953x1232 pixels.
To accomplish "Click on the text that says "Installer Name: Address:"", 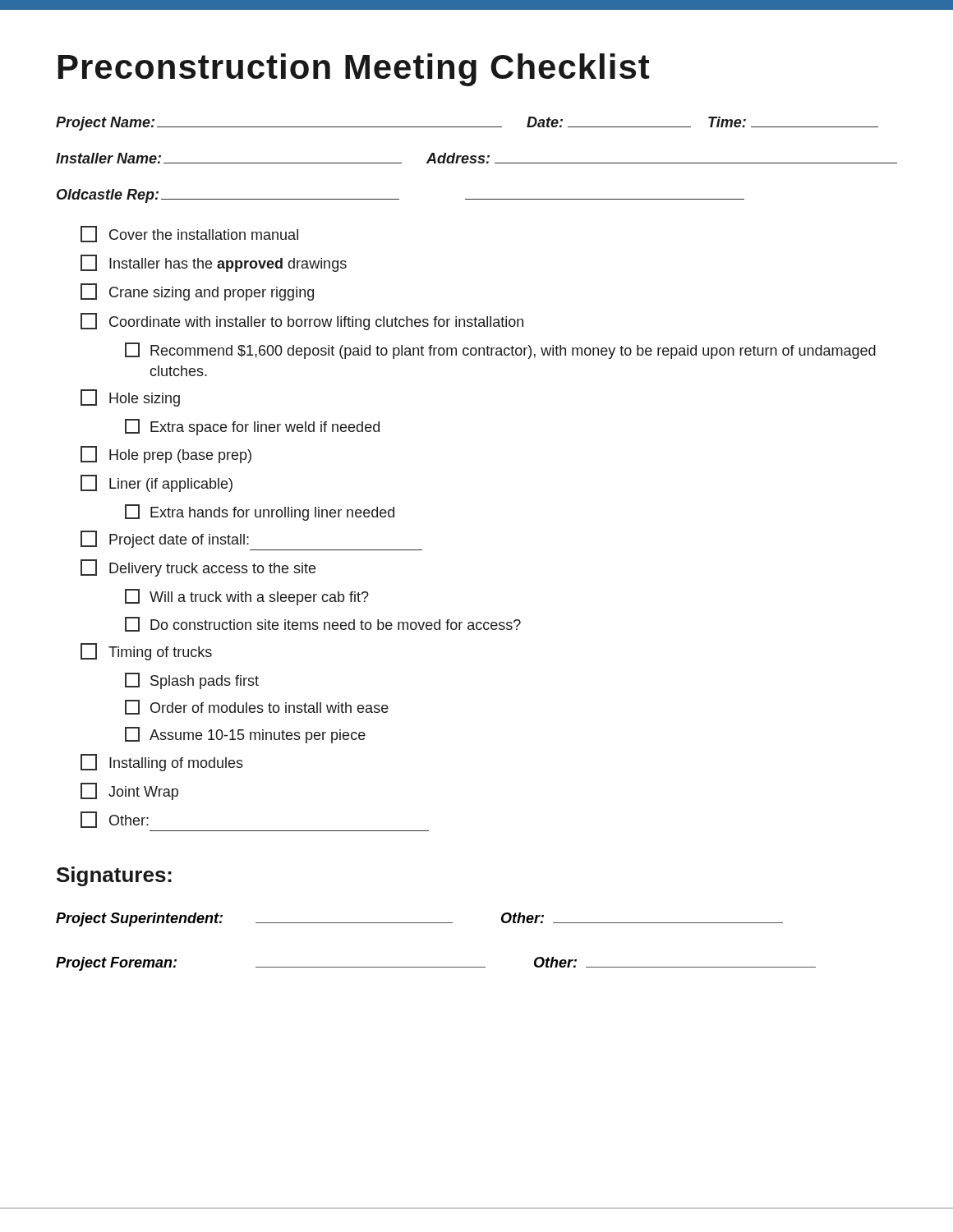I will click(476, 157).
